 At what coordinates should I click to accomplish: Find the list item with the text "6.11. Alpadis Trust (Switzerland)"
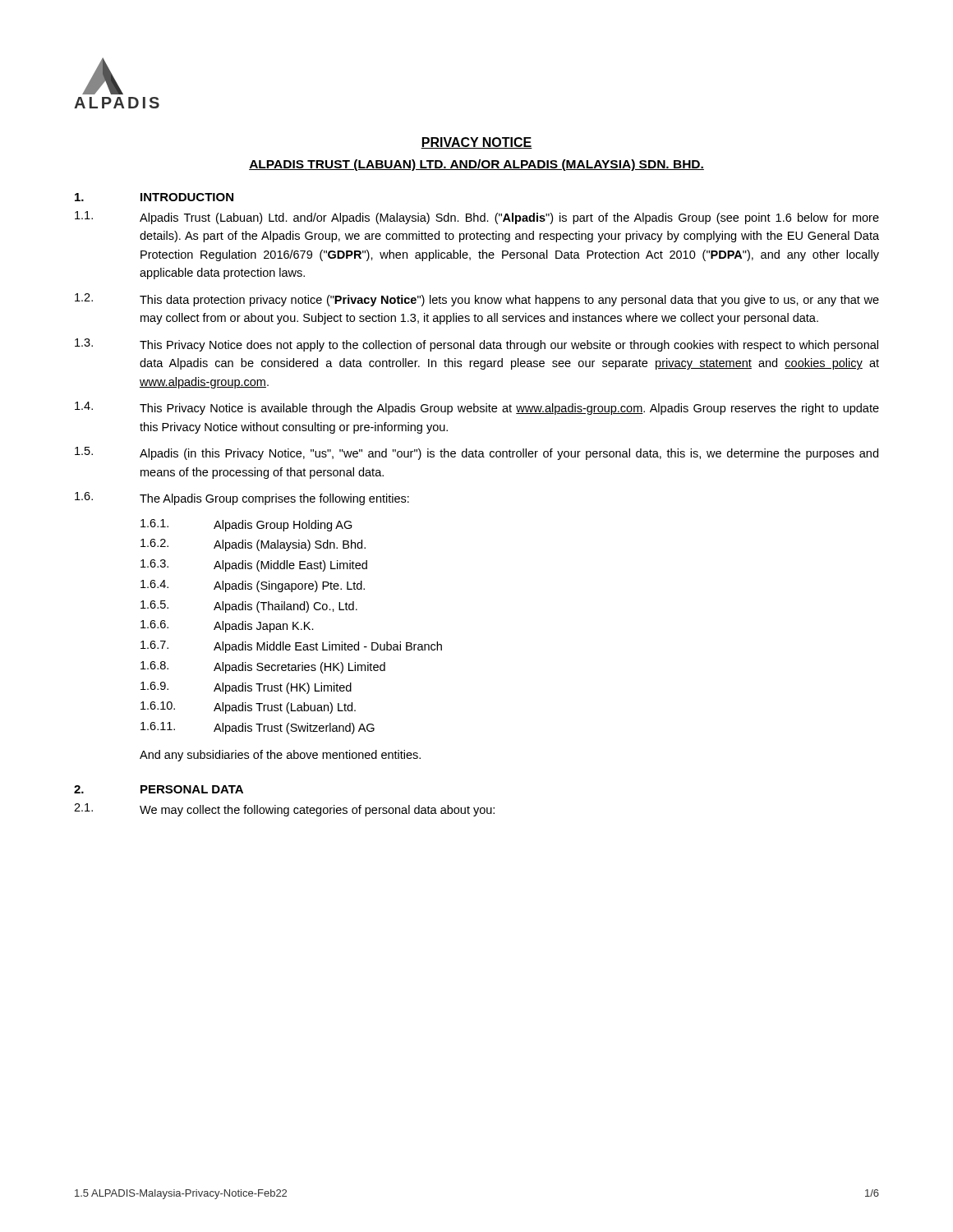click(x=257, y=728)
